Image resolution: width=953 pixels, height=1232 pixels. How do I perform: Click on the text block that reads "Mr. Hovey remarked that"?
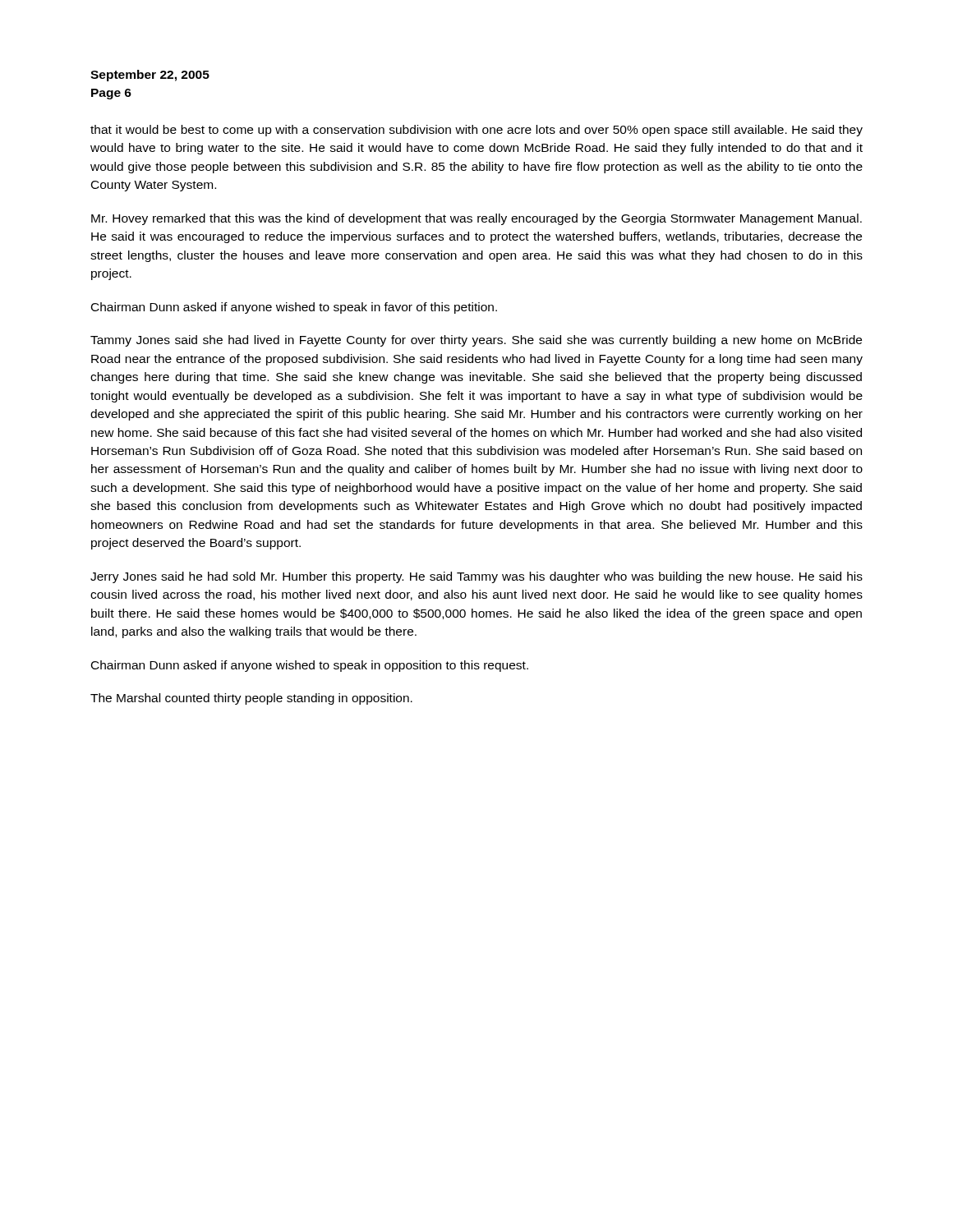(x=476, y=246)
